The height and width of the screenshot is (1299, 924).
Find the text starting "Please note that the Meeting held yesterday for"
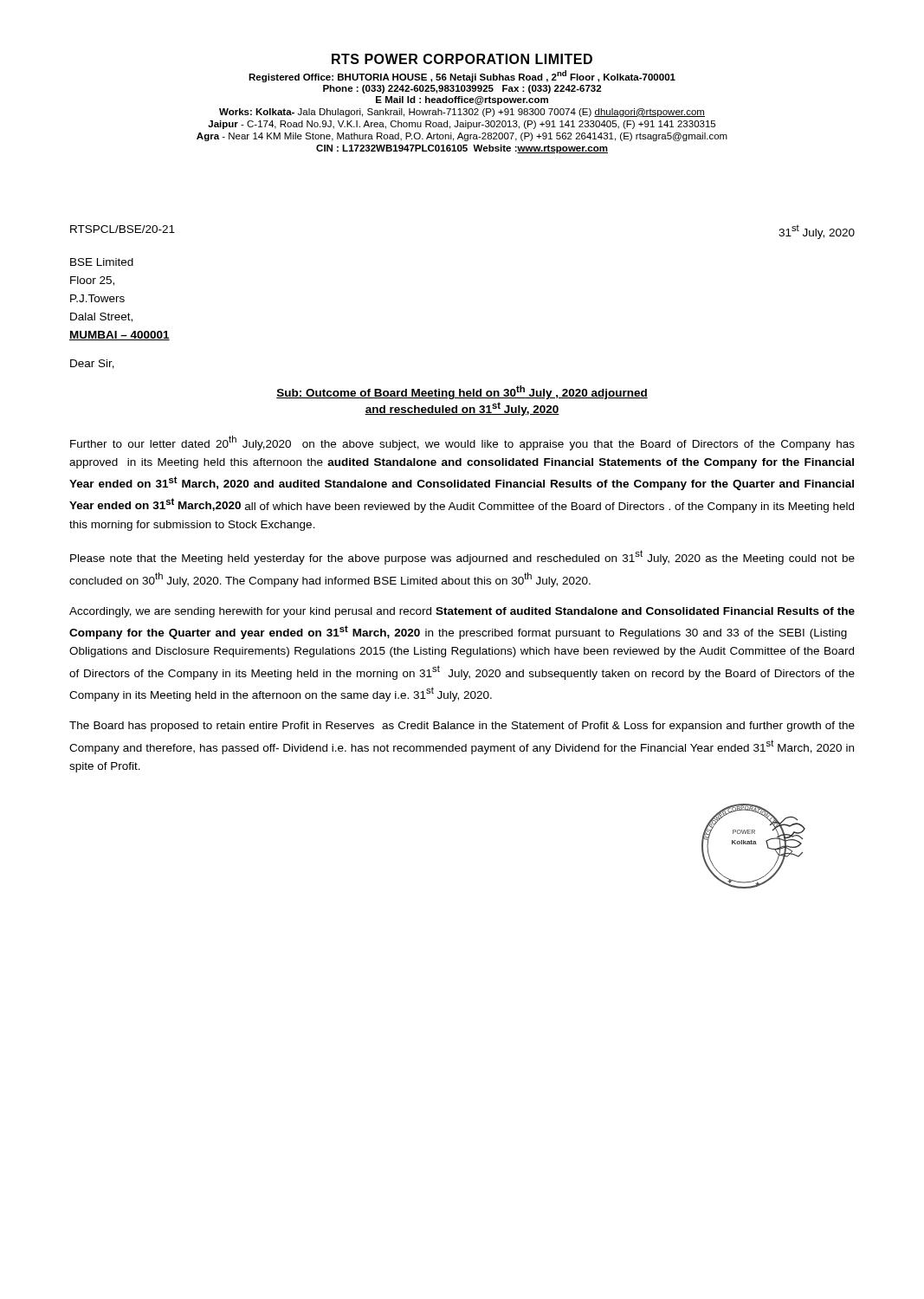(462, 567)
